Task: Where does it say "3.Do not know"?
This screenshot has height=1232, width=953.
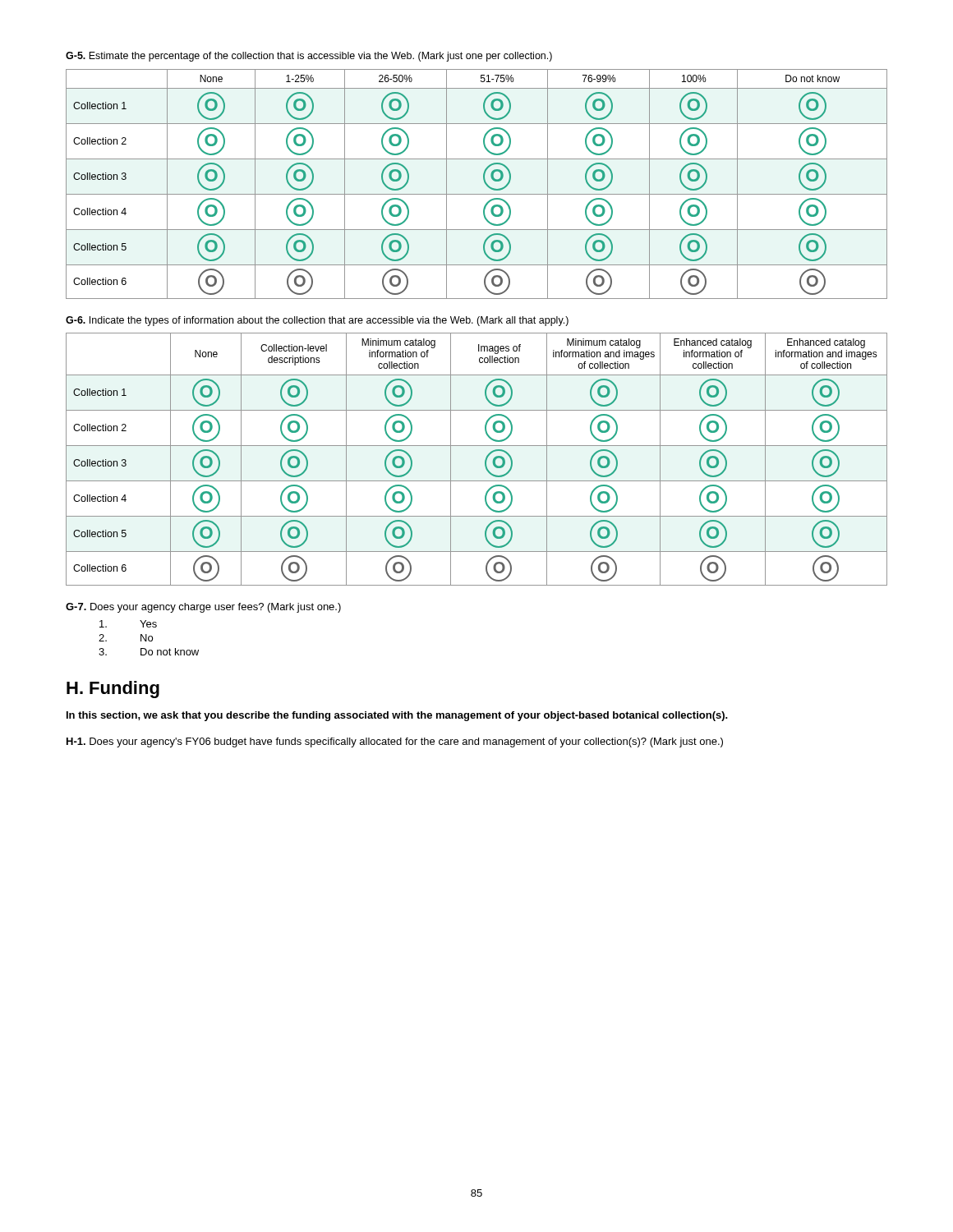Action: point(149,652)
